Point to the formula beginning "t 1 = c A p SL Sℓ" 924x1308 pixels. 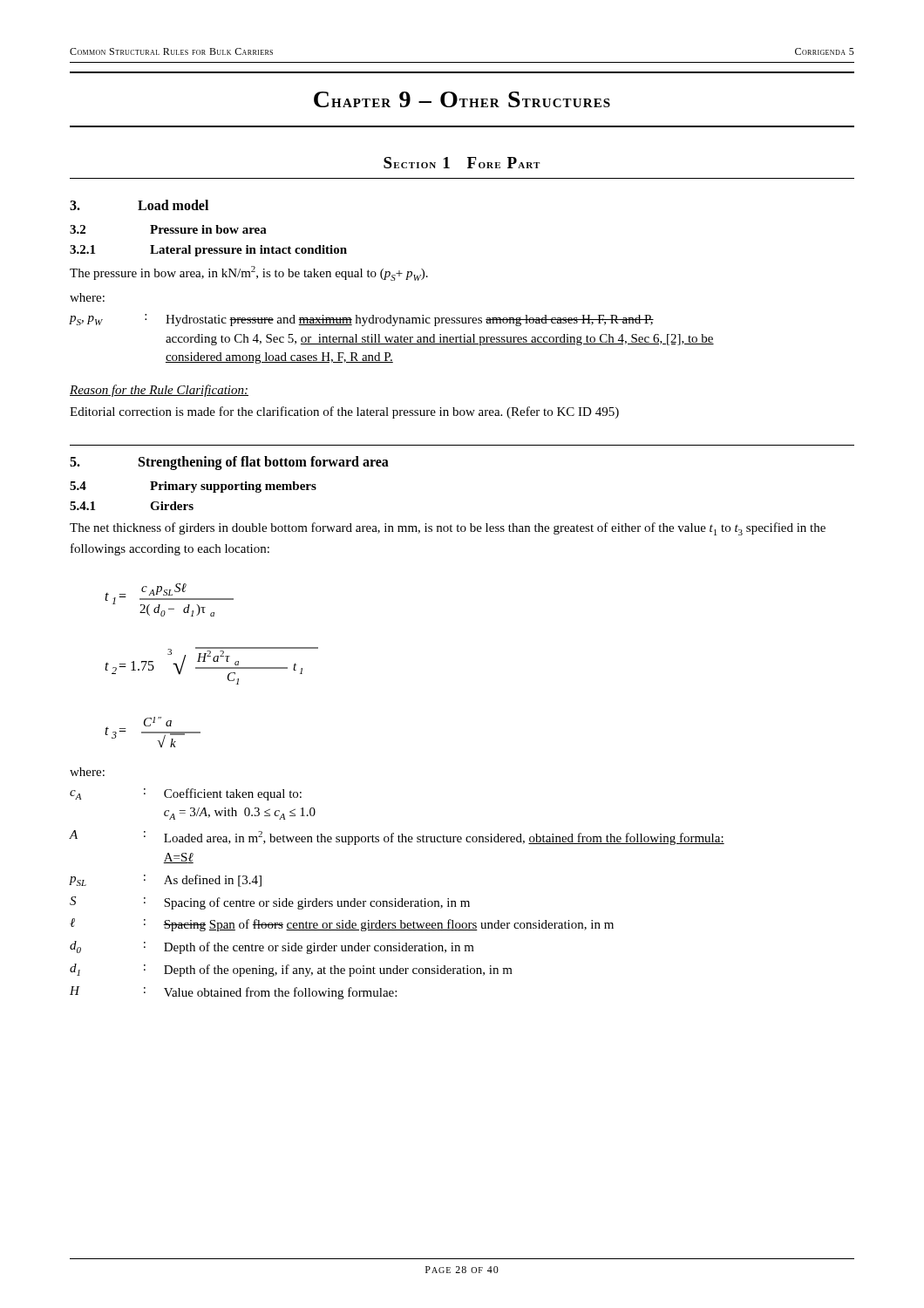tap(218, 594)
